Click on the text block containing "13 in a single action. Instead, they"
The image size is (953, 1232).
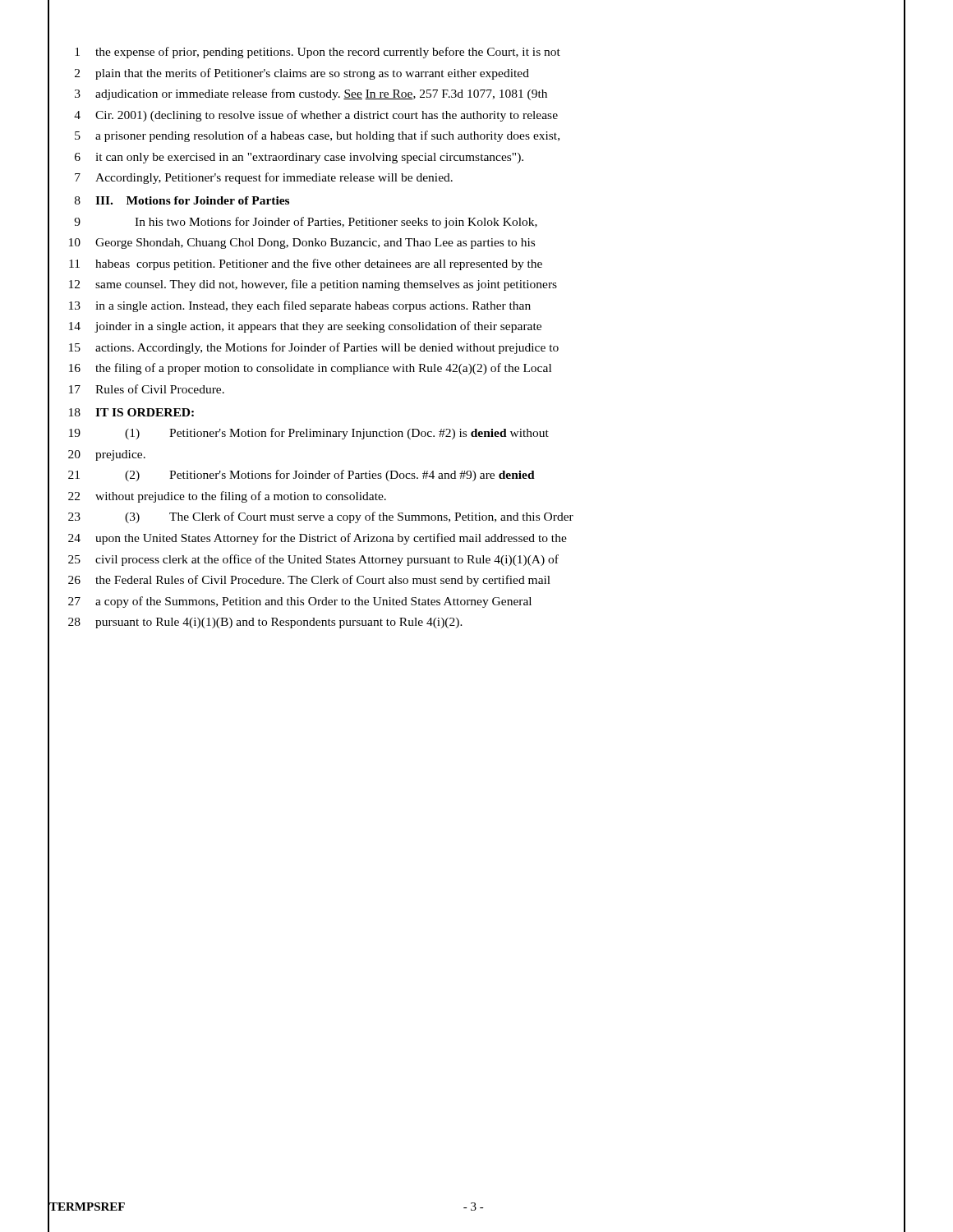476,305
